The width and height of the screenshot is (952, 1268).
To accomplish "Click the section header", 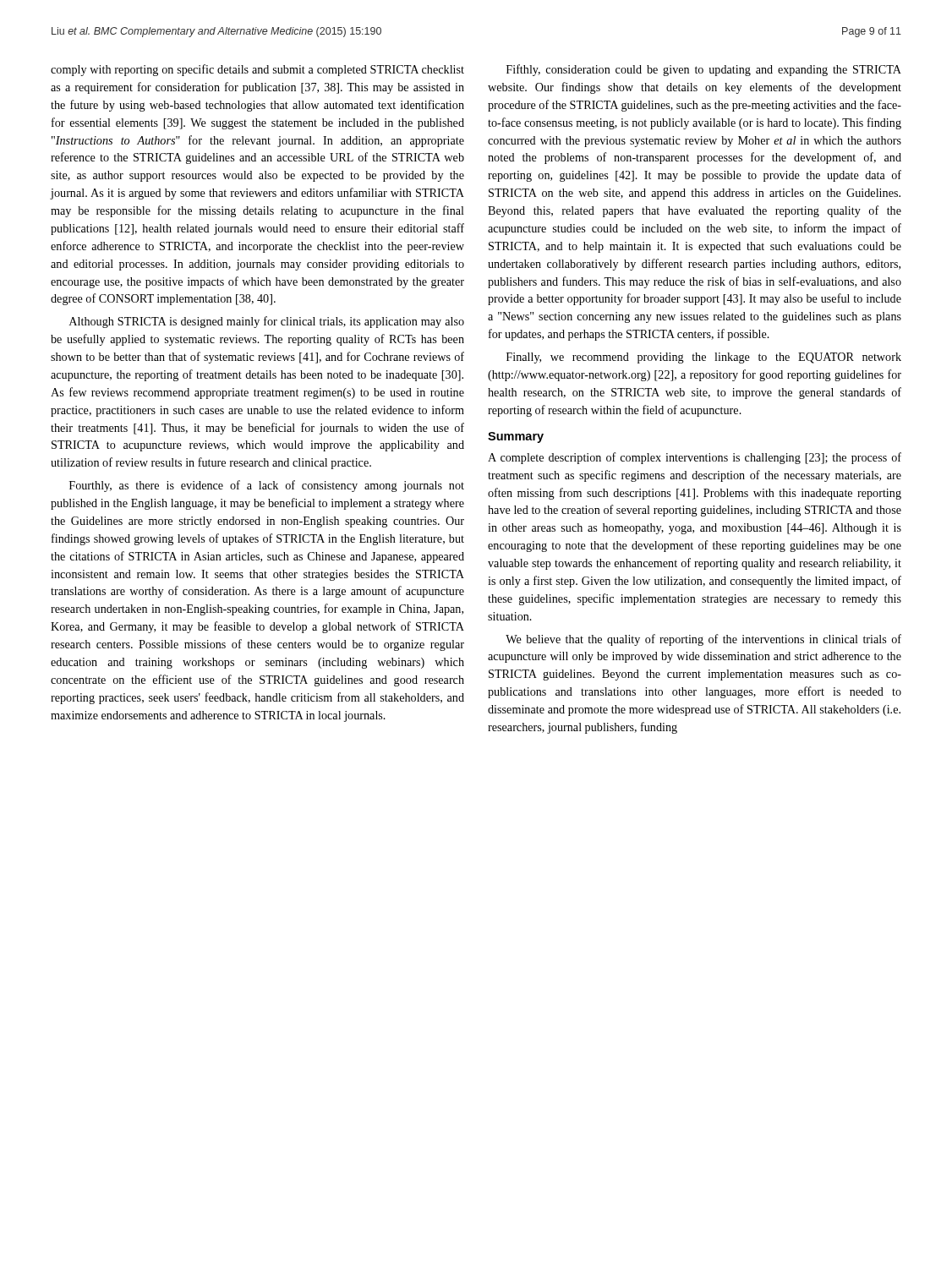I will click(x=516, y=436).
